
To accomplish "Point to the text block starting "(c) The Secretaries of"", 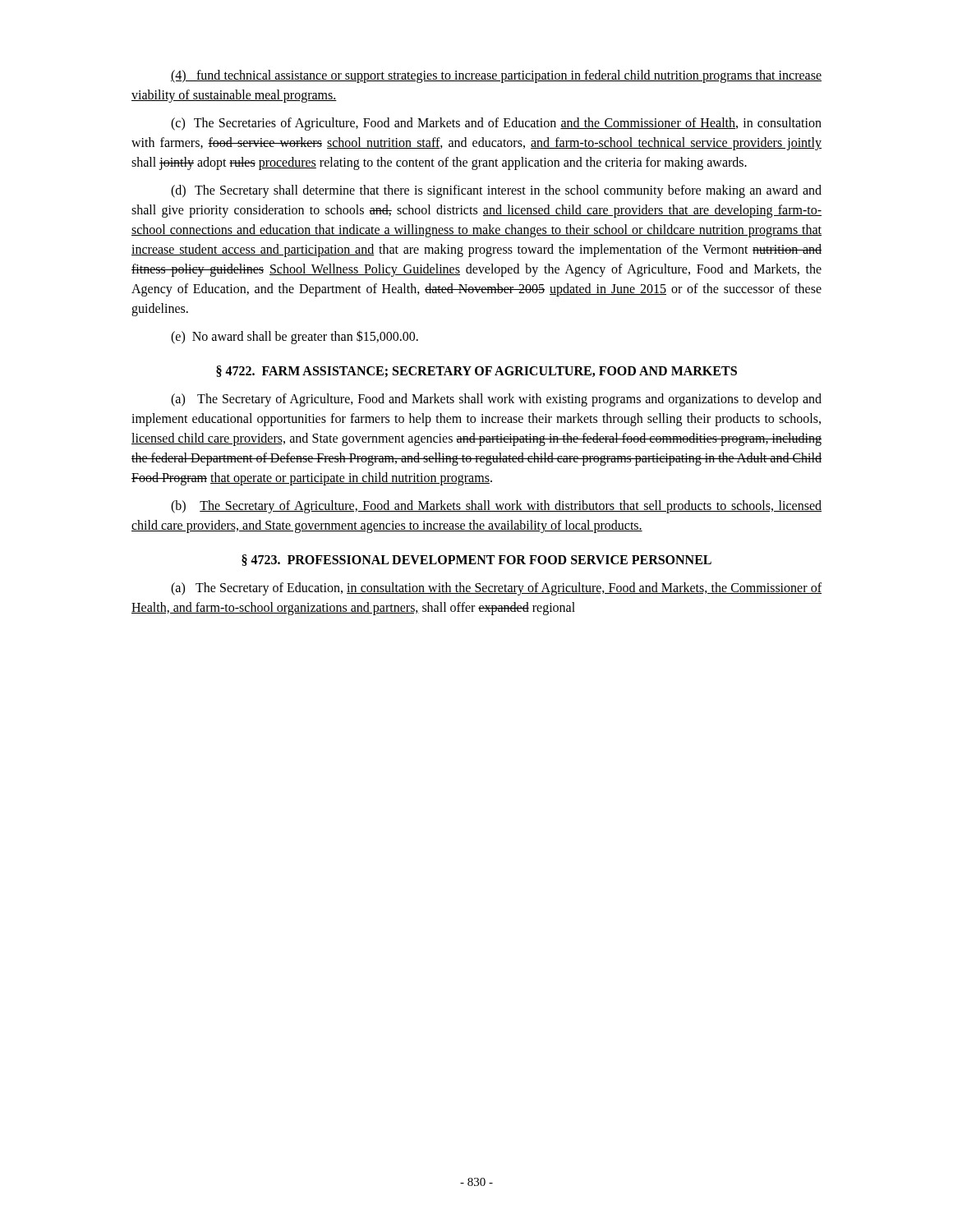I will pyautogui.click(x=476, y=143).
